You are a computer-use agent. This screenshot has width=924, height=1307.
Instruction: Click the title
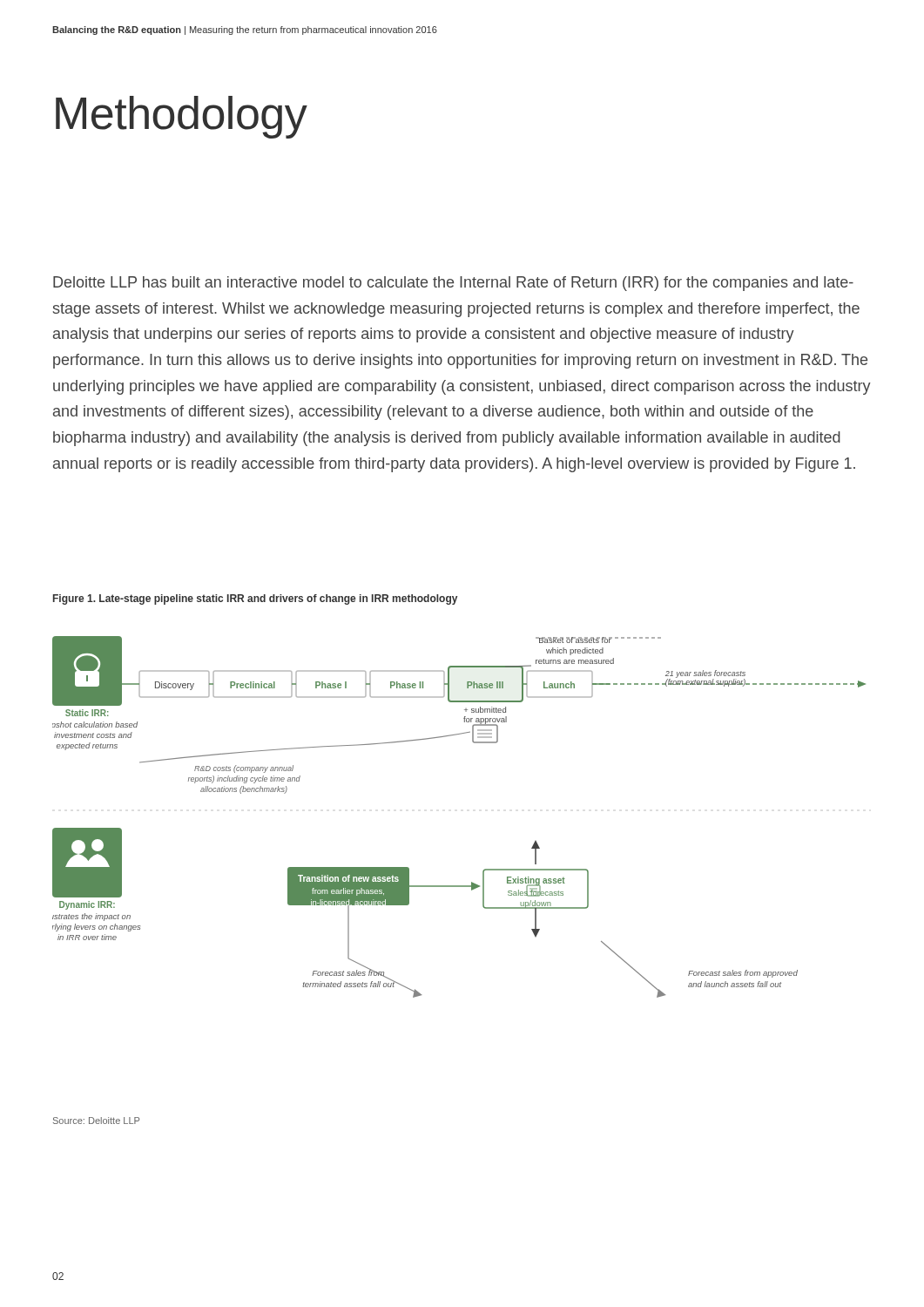pos(180,113)
